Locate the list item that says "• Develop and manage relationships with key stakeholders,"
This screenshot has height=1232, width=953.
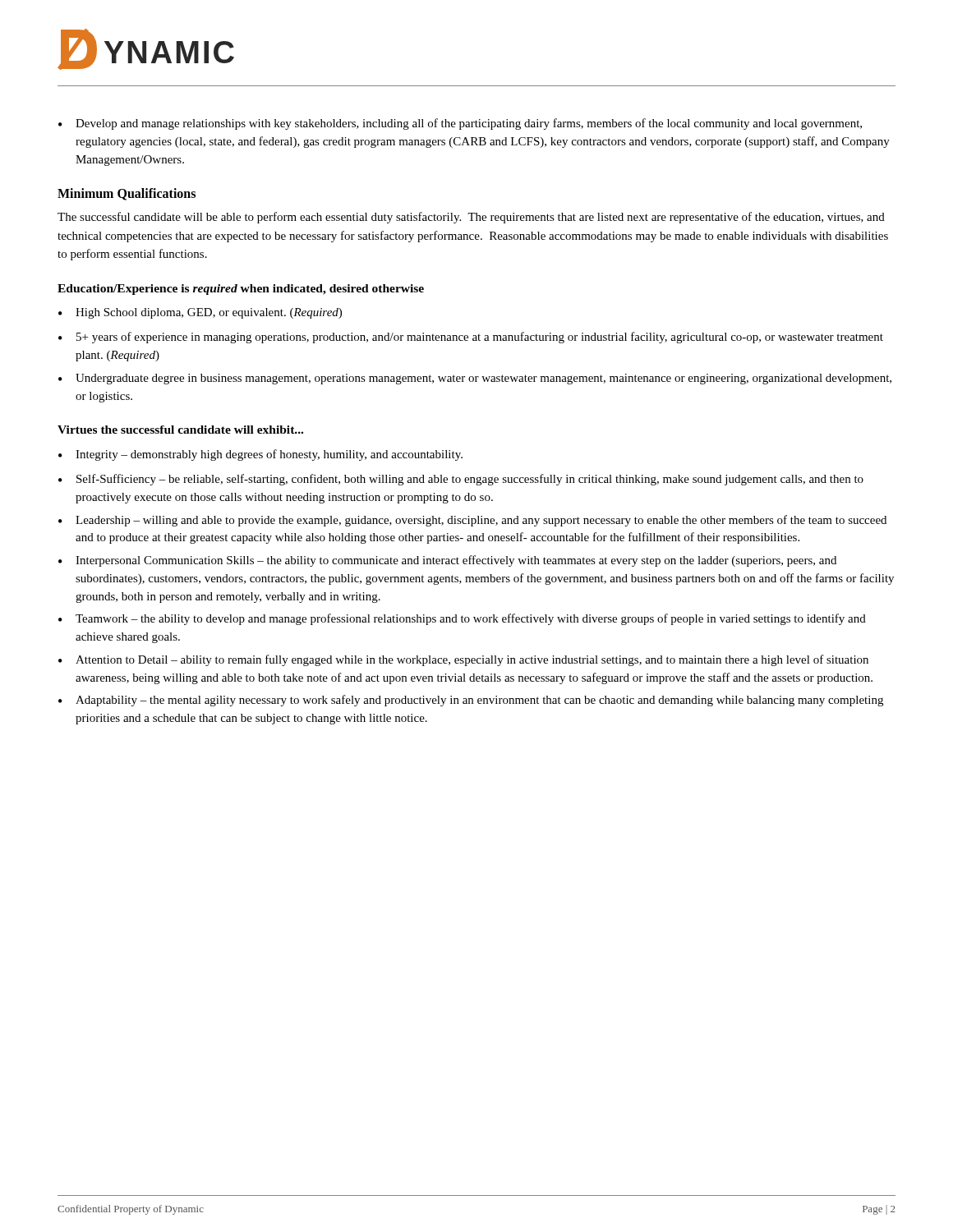click(476, 142)
